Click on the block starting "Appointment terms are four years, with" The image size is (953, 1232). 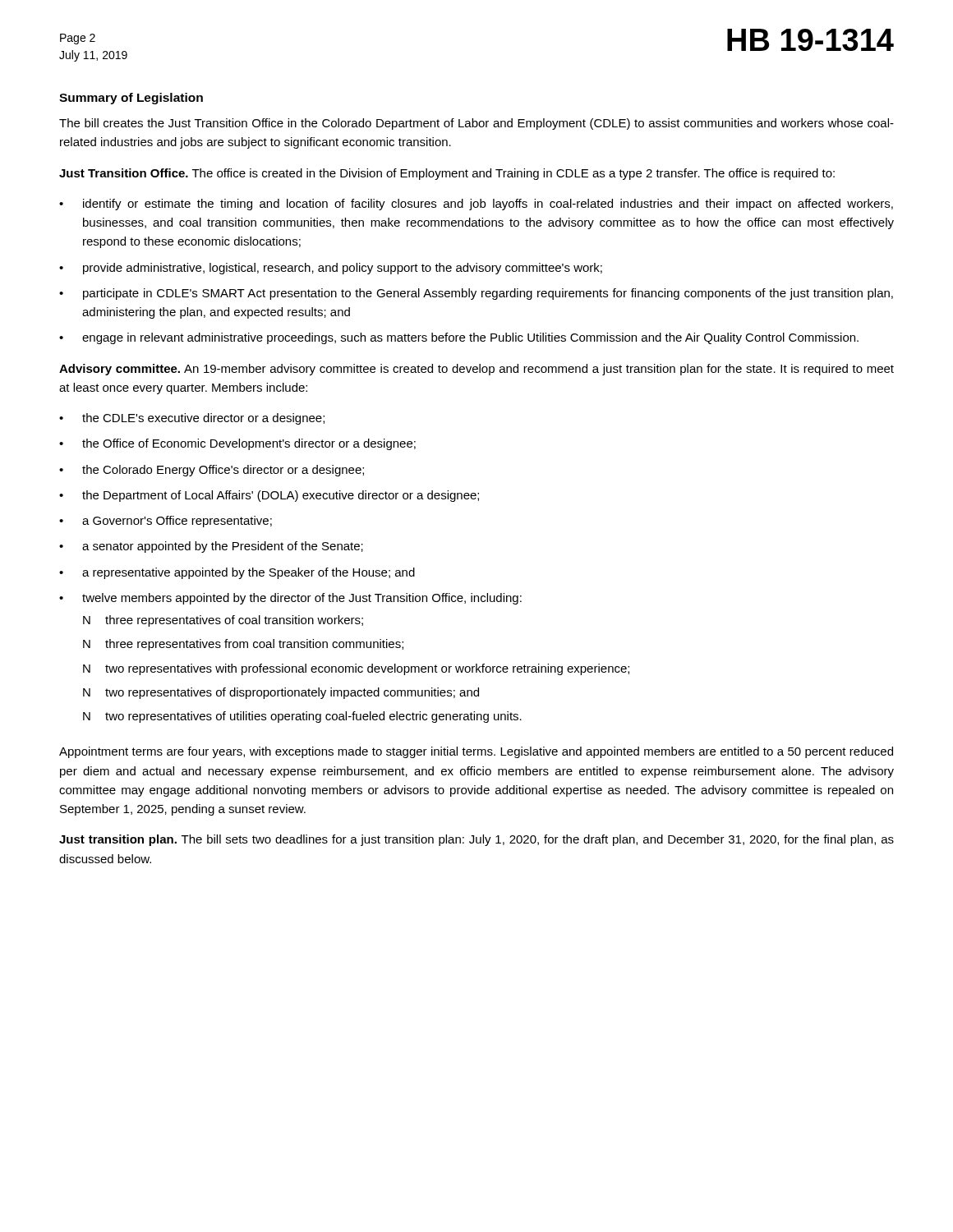476,780
